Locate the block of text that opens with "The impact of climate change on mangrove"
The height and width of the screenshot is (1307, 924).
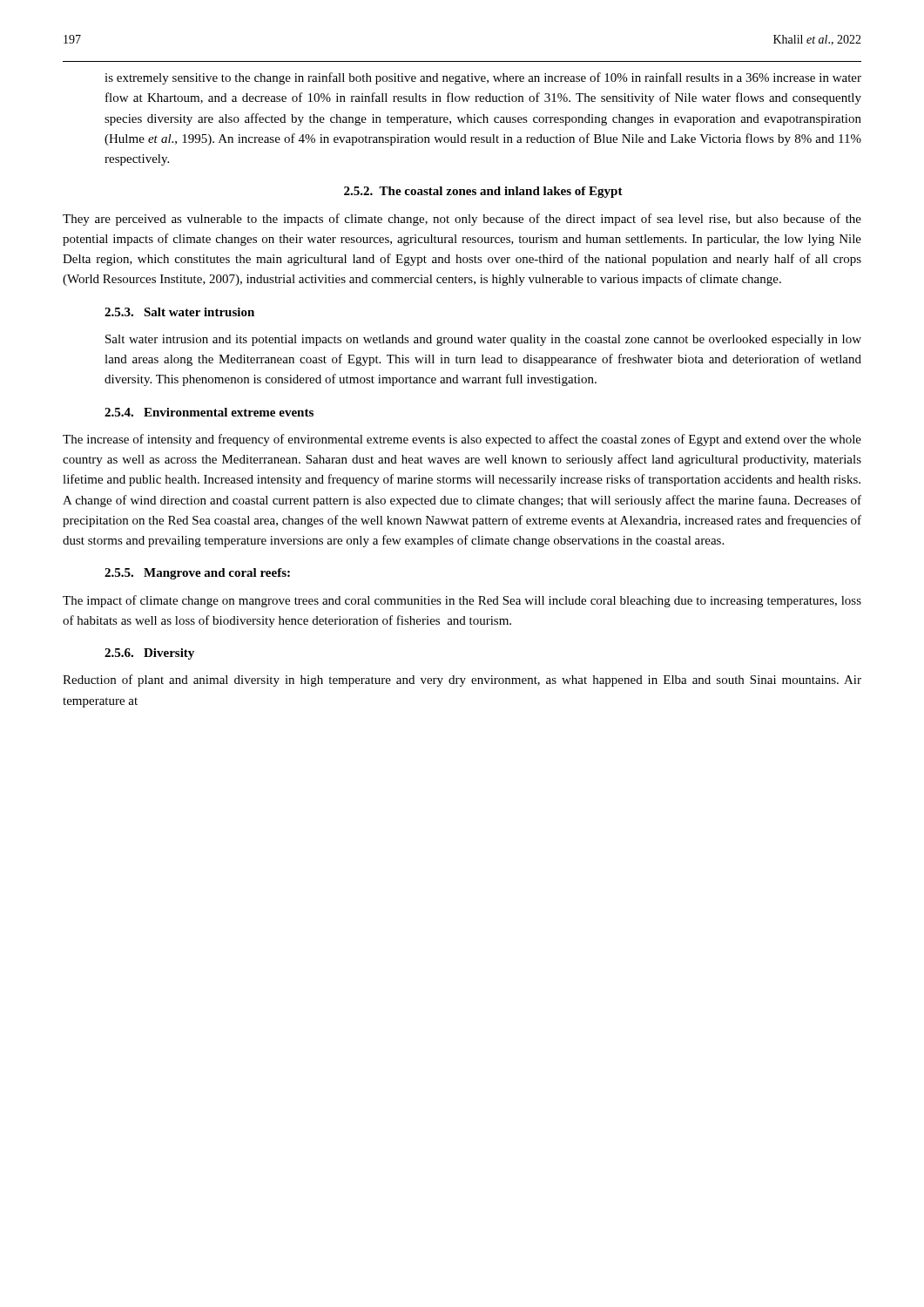(x=462, y=611)
